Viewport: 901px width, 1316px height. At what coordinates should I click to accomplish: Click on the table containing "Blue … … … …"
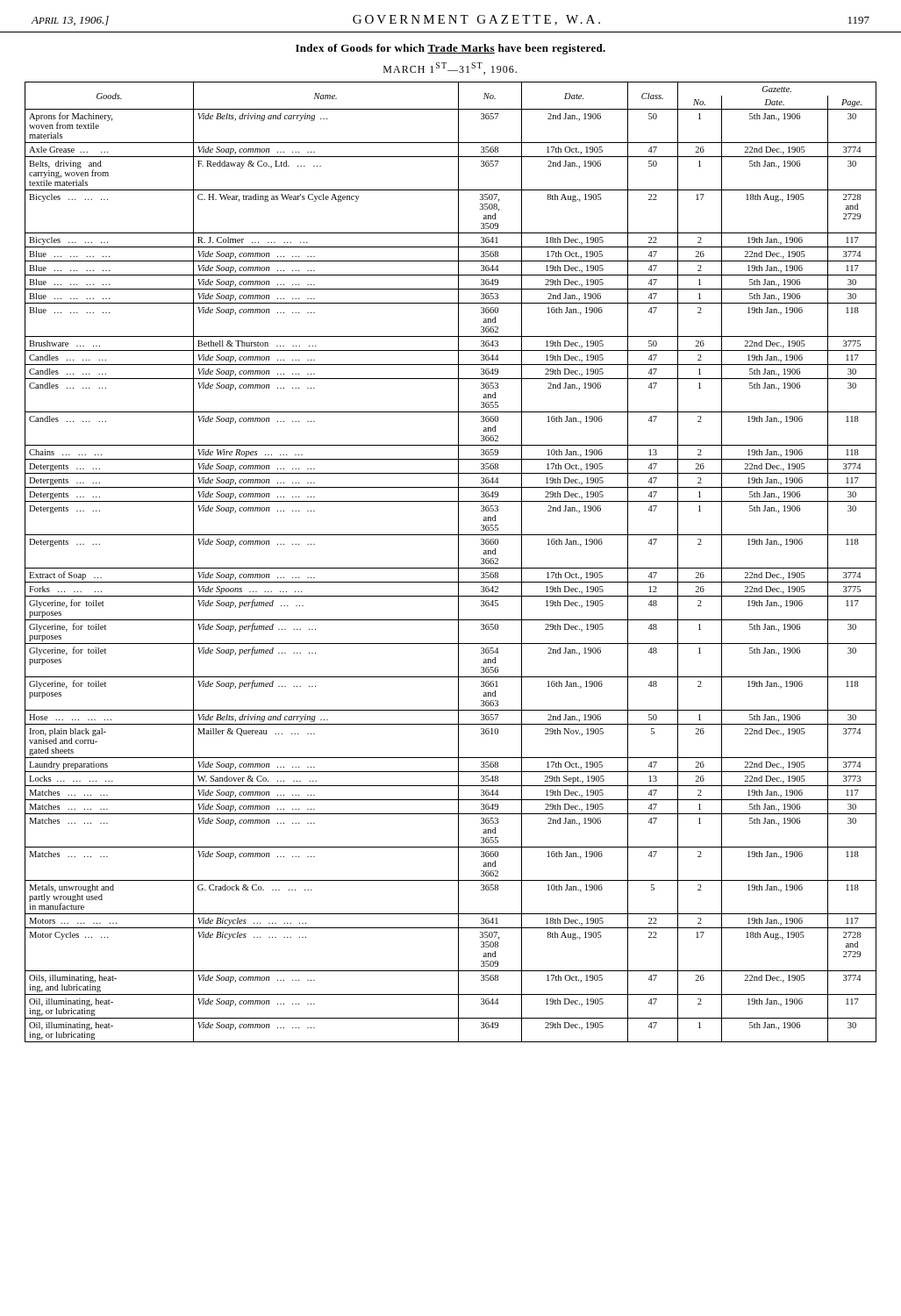pyautogui.click(x=450, y=562)
